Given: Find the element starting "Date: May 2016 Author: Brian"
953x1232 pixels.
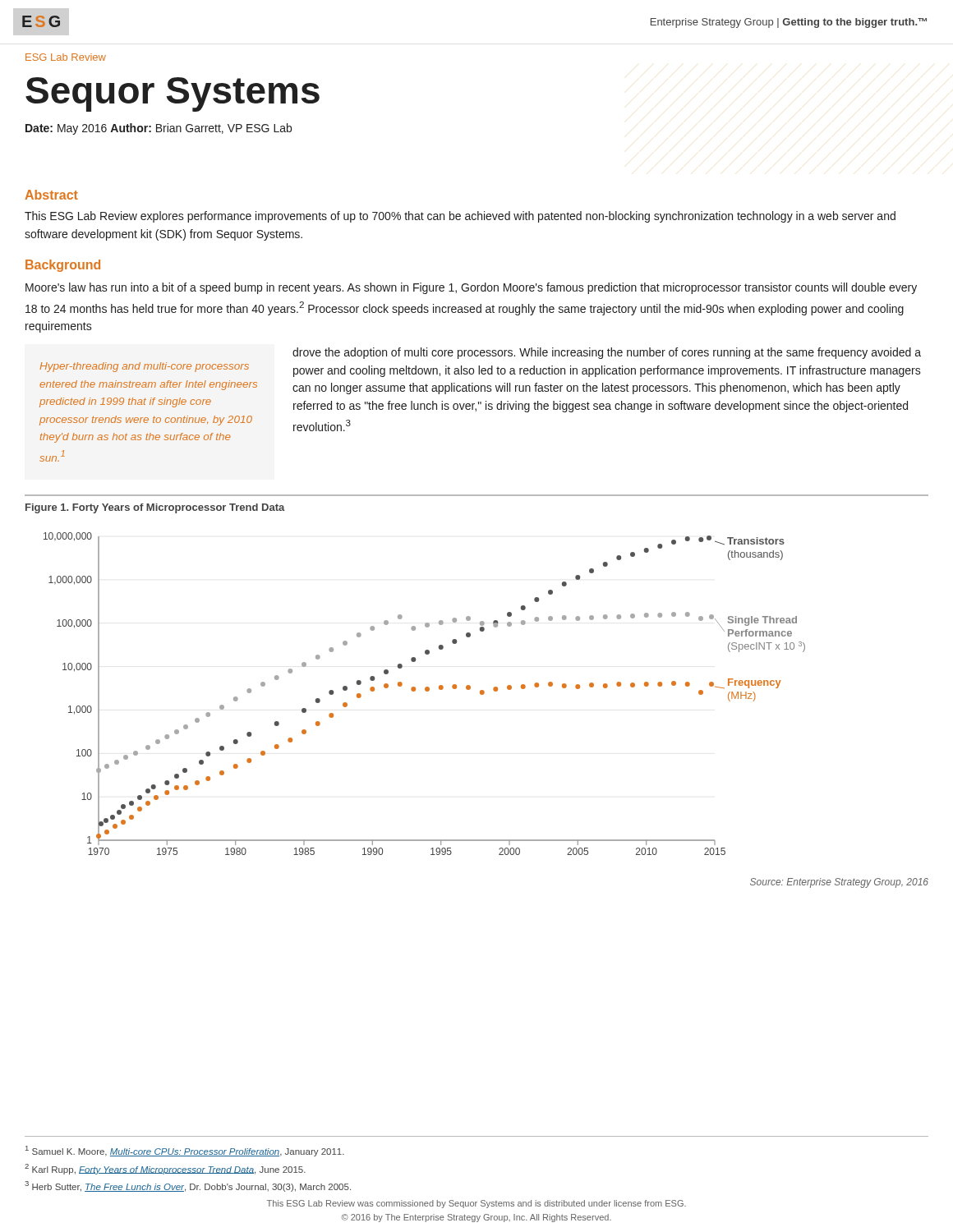Looking at the screenshot, I should tap(158, 128).
